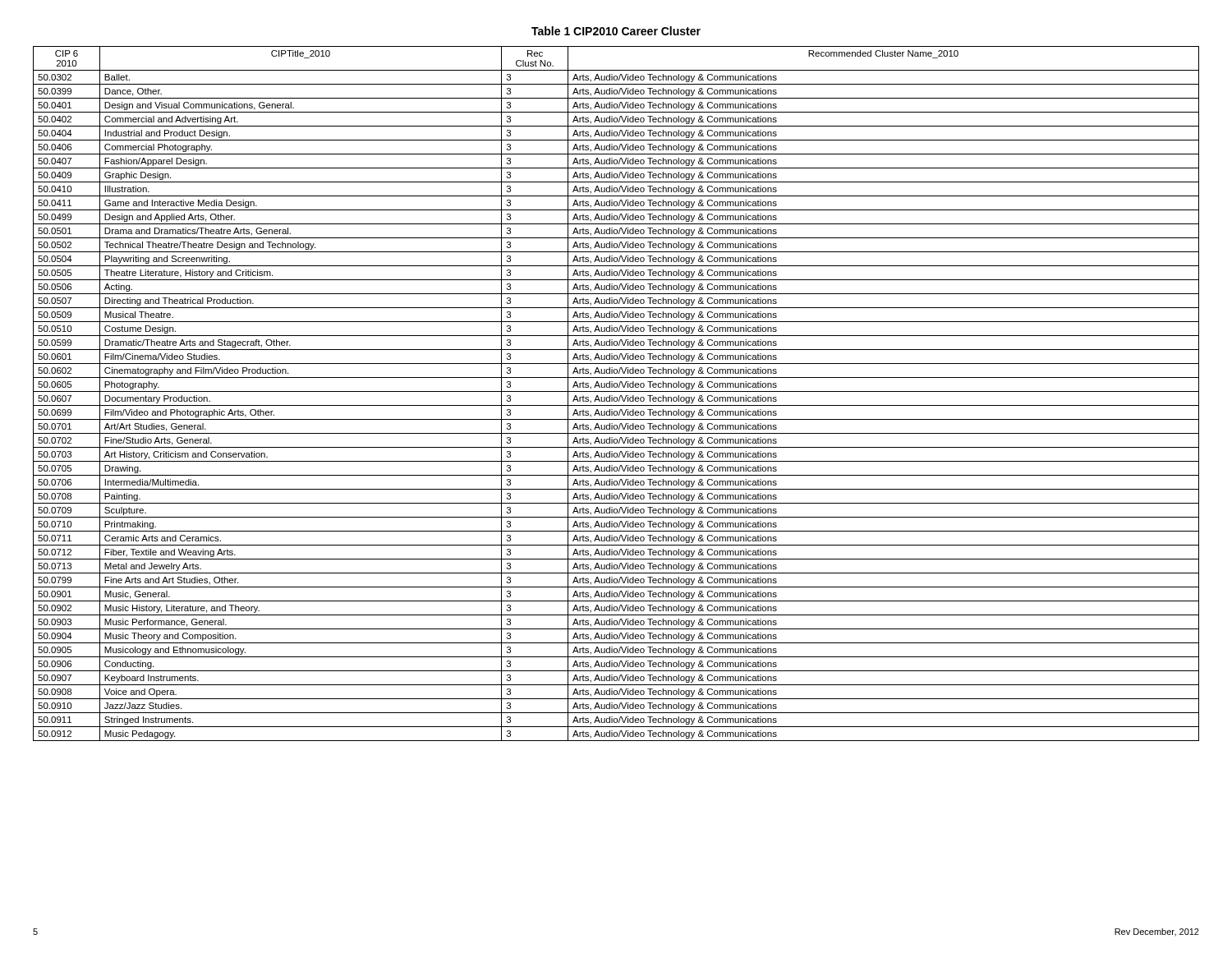The image size is (1232, 953).
Task: Click the table
Action: click(616, 394)
